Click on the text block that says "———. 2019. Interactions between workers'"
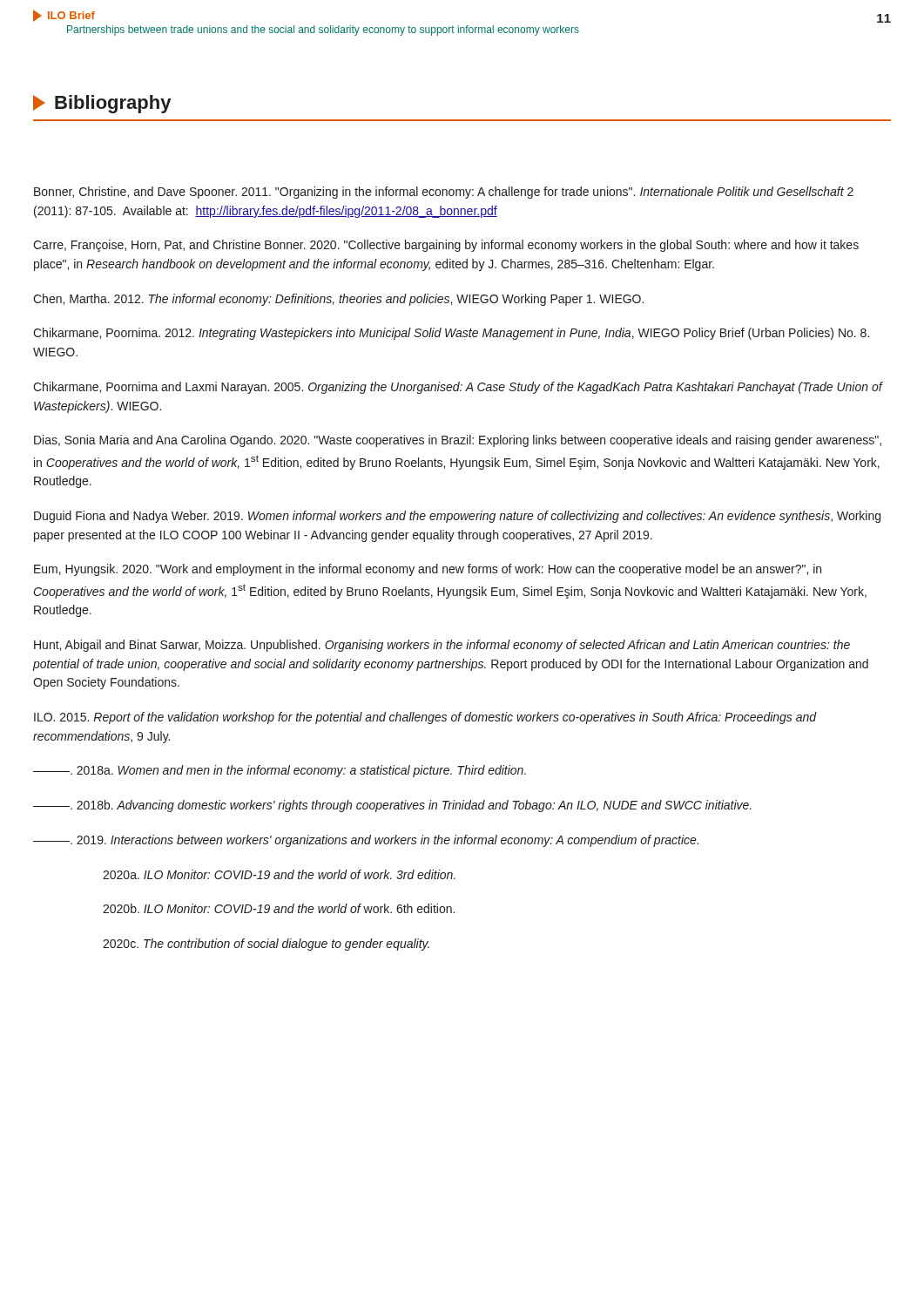Screen dimensions: 1307x924 [x=367, y=840]
